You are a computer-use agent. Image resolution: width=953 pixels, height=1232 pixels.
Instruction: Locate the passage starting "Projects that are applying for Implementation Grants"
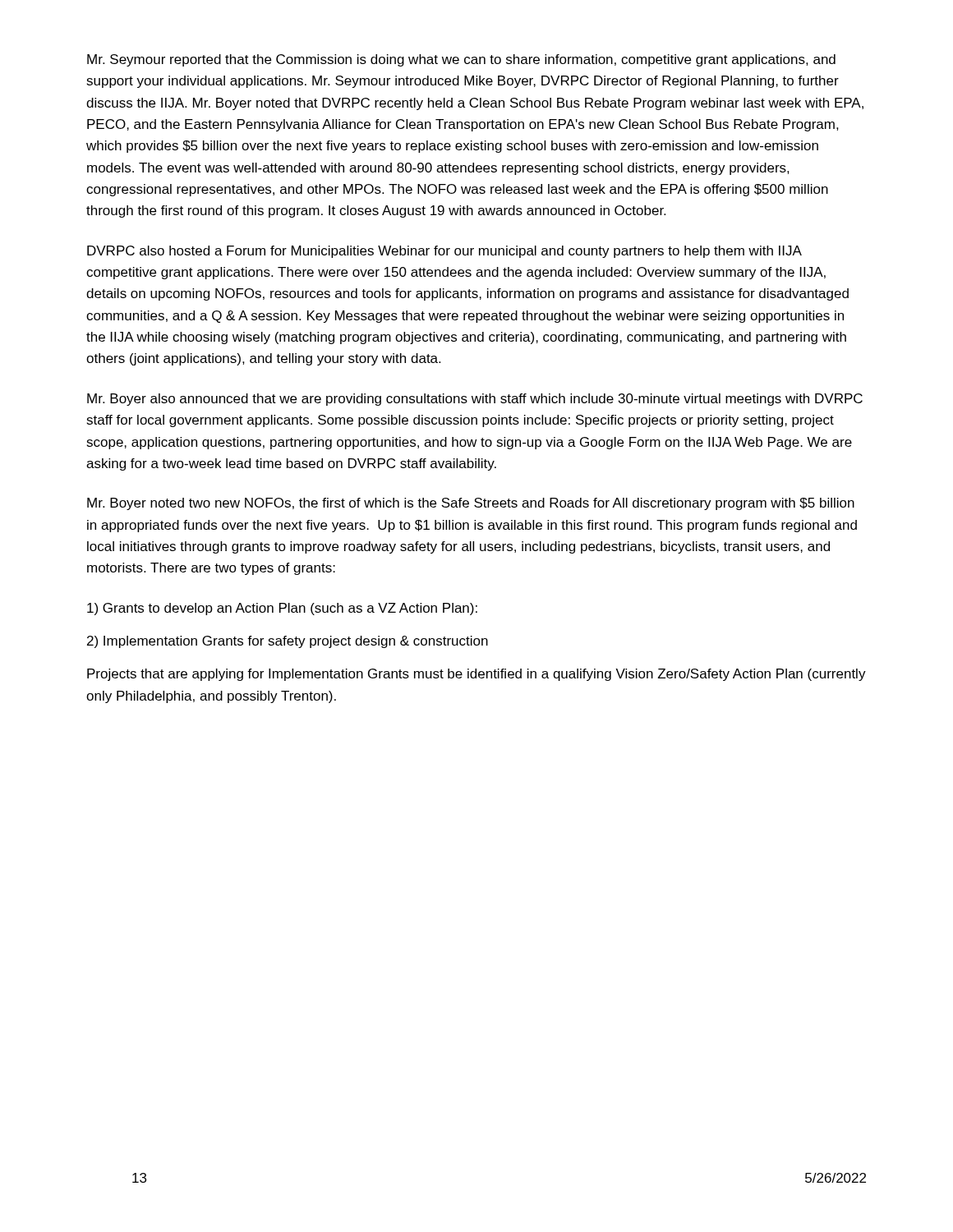pos(476,685)
